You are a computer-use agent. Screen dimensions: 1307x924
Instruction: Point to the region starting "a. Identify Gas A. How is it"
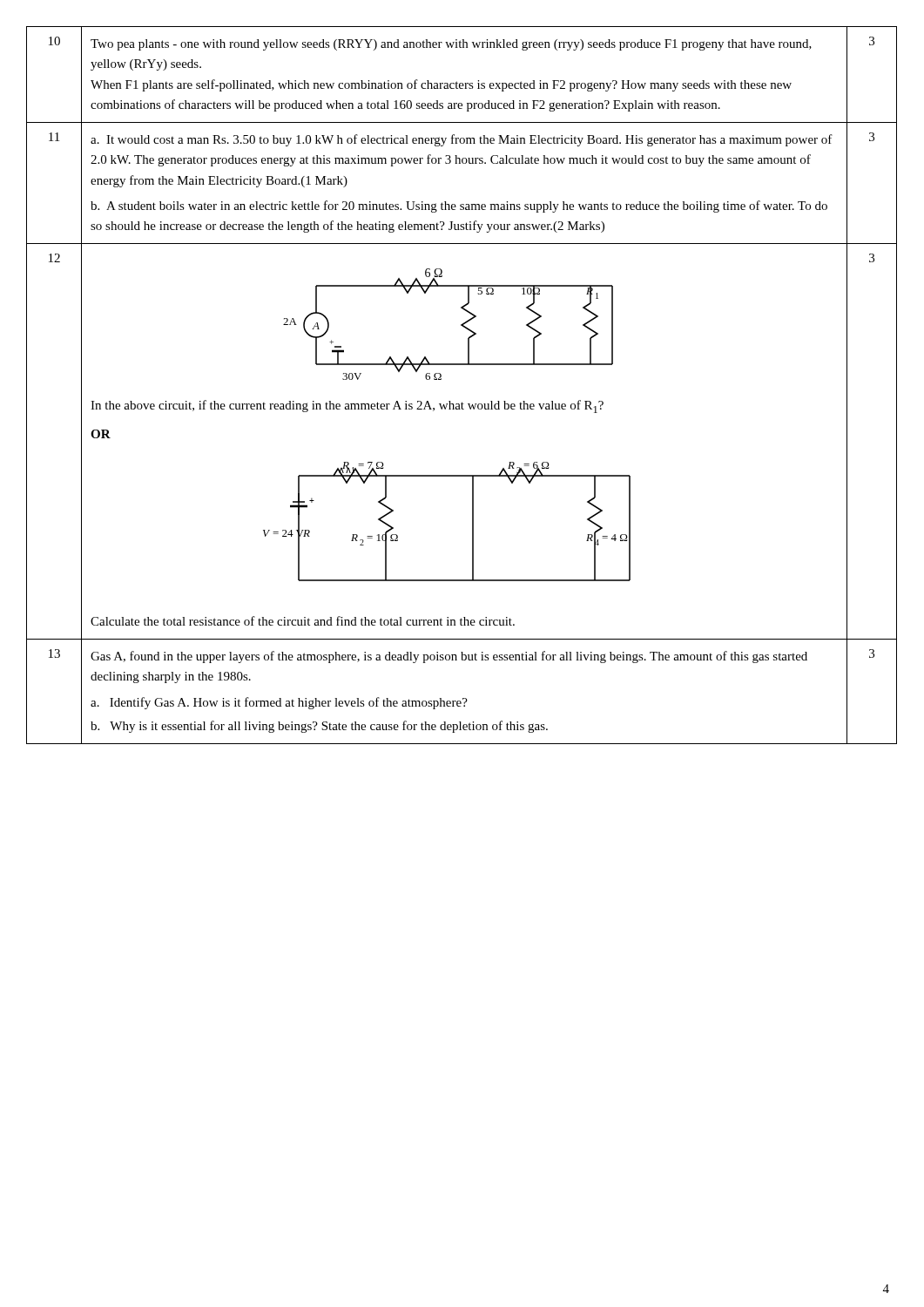279,702
